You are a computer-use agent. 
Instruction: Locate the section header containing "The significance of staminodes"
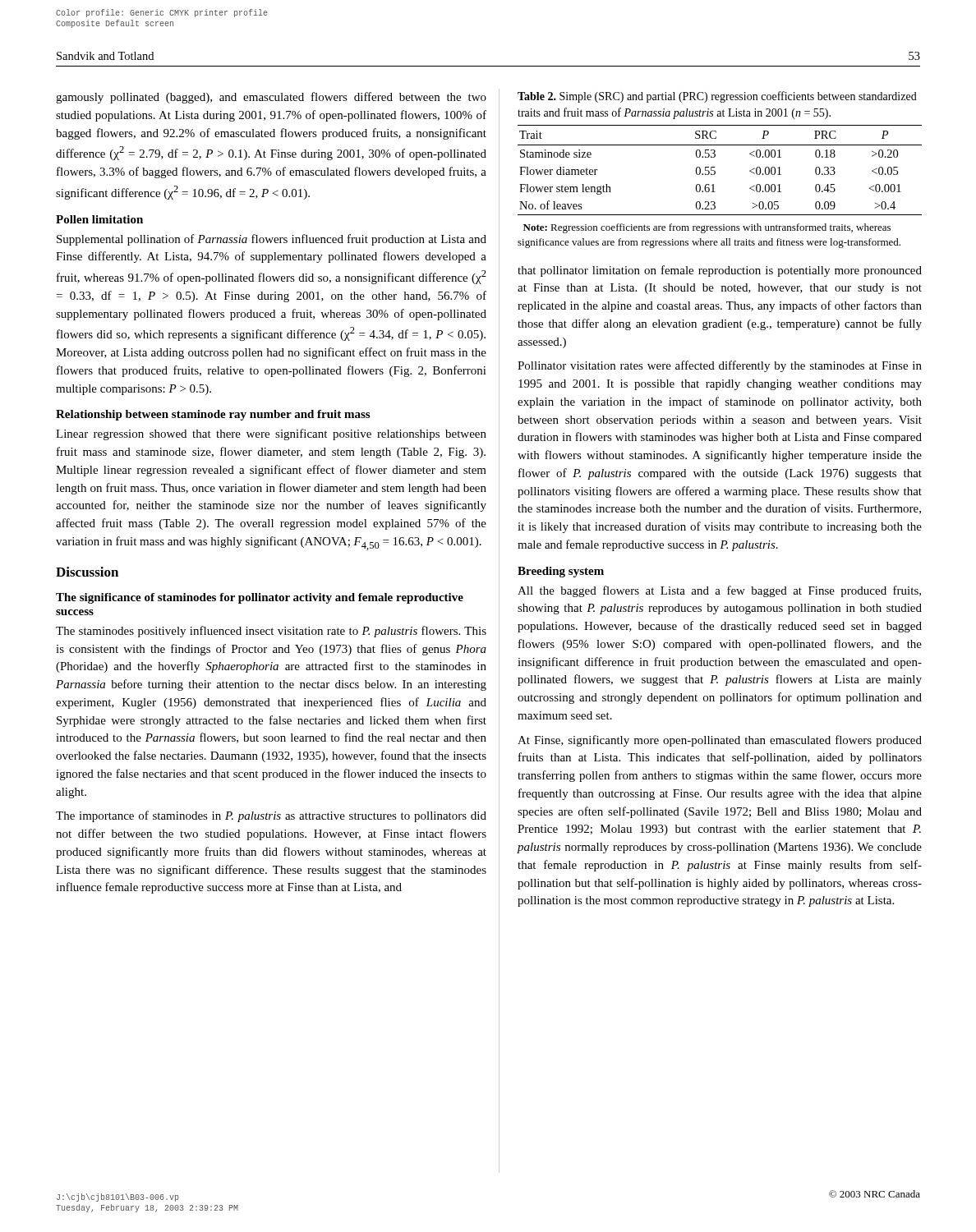(x=260, y=604)
